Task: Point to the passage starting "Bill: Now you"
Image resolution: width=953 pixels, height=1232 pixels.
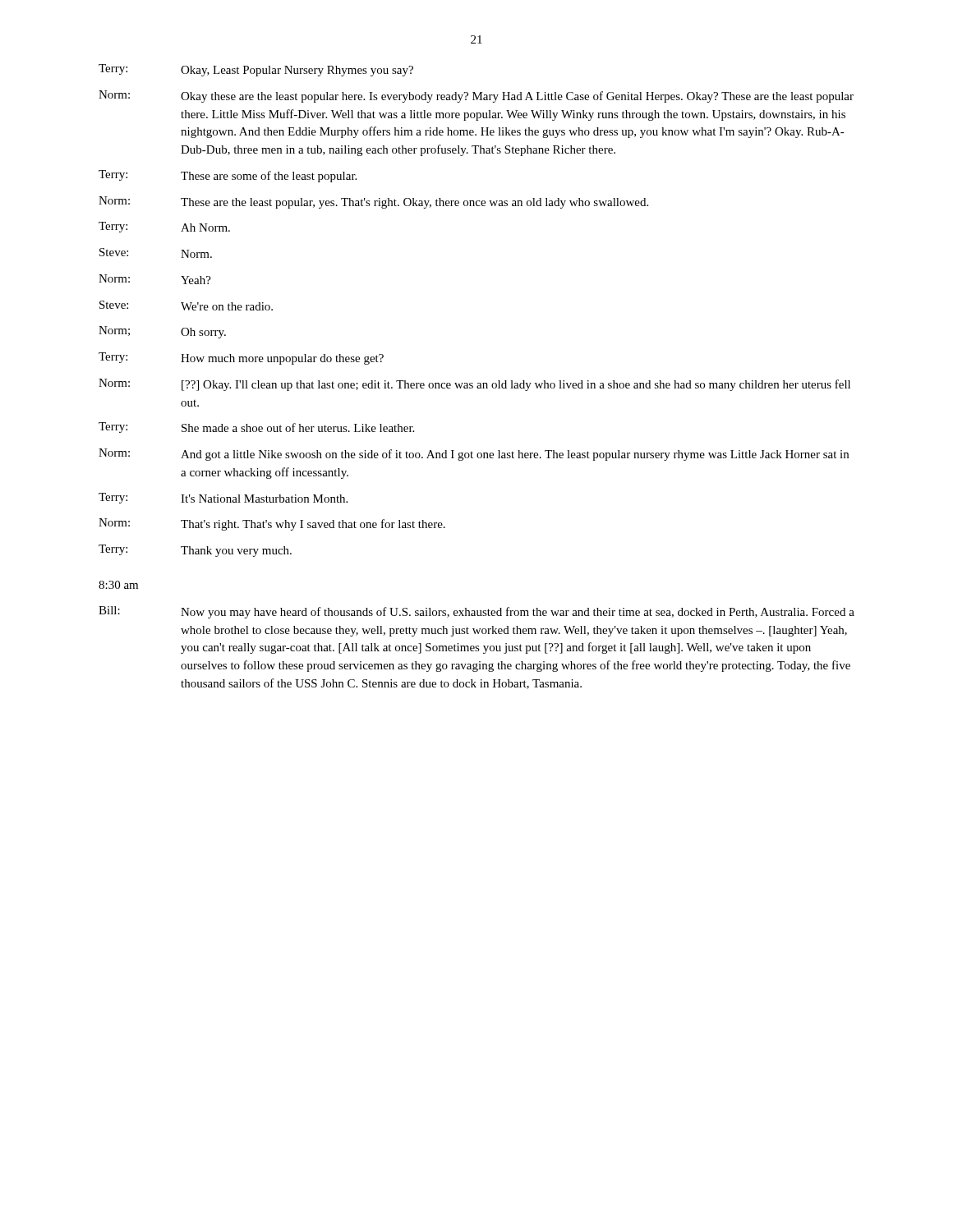Action: click(x=476, y=648)
